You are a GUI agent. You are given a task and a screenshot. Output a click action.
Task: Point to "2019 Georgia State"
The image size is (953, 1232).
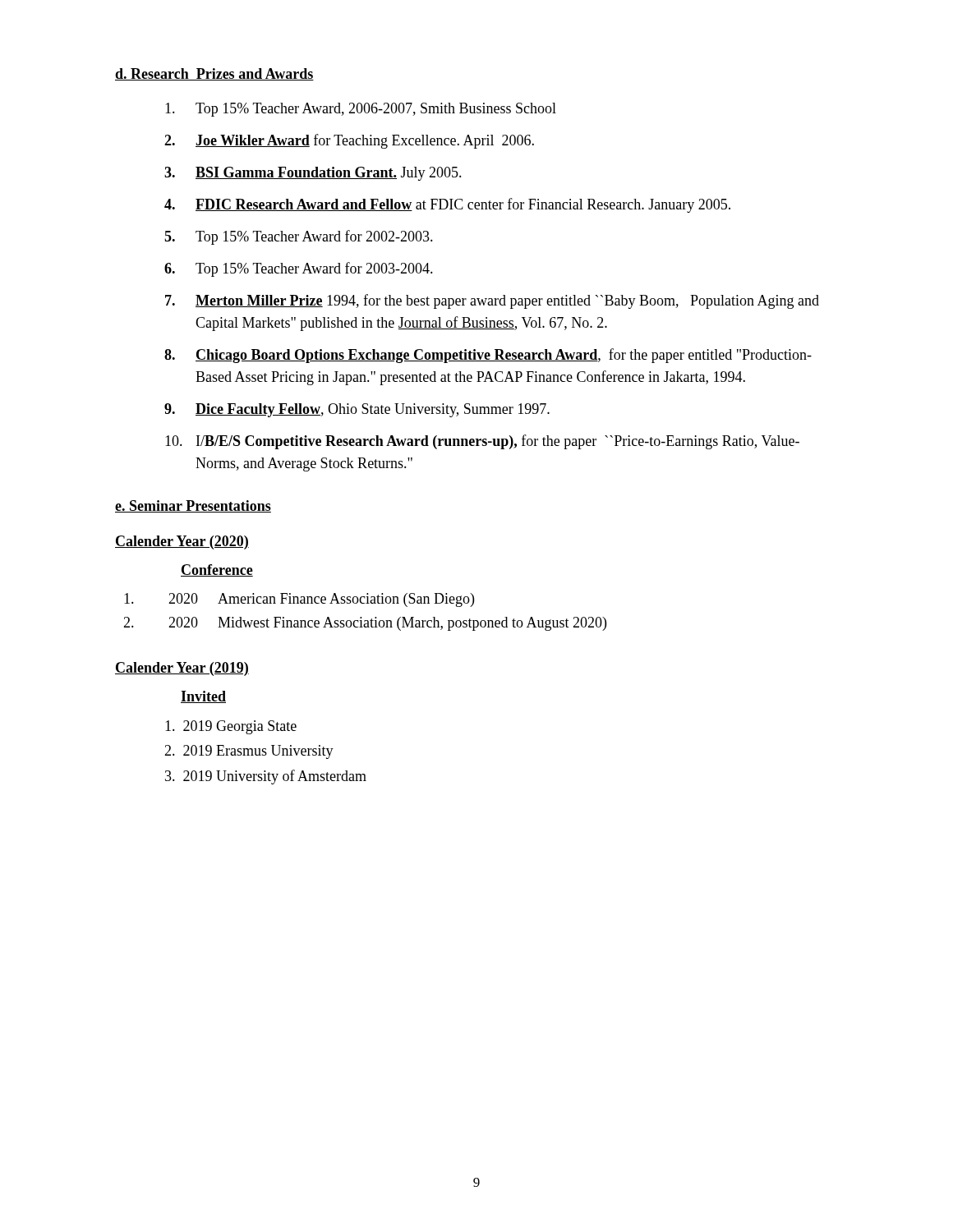tap(230, 726)
